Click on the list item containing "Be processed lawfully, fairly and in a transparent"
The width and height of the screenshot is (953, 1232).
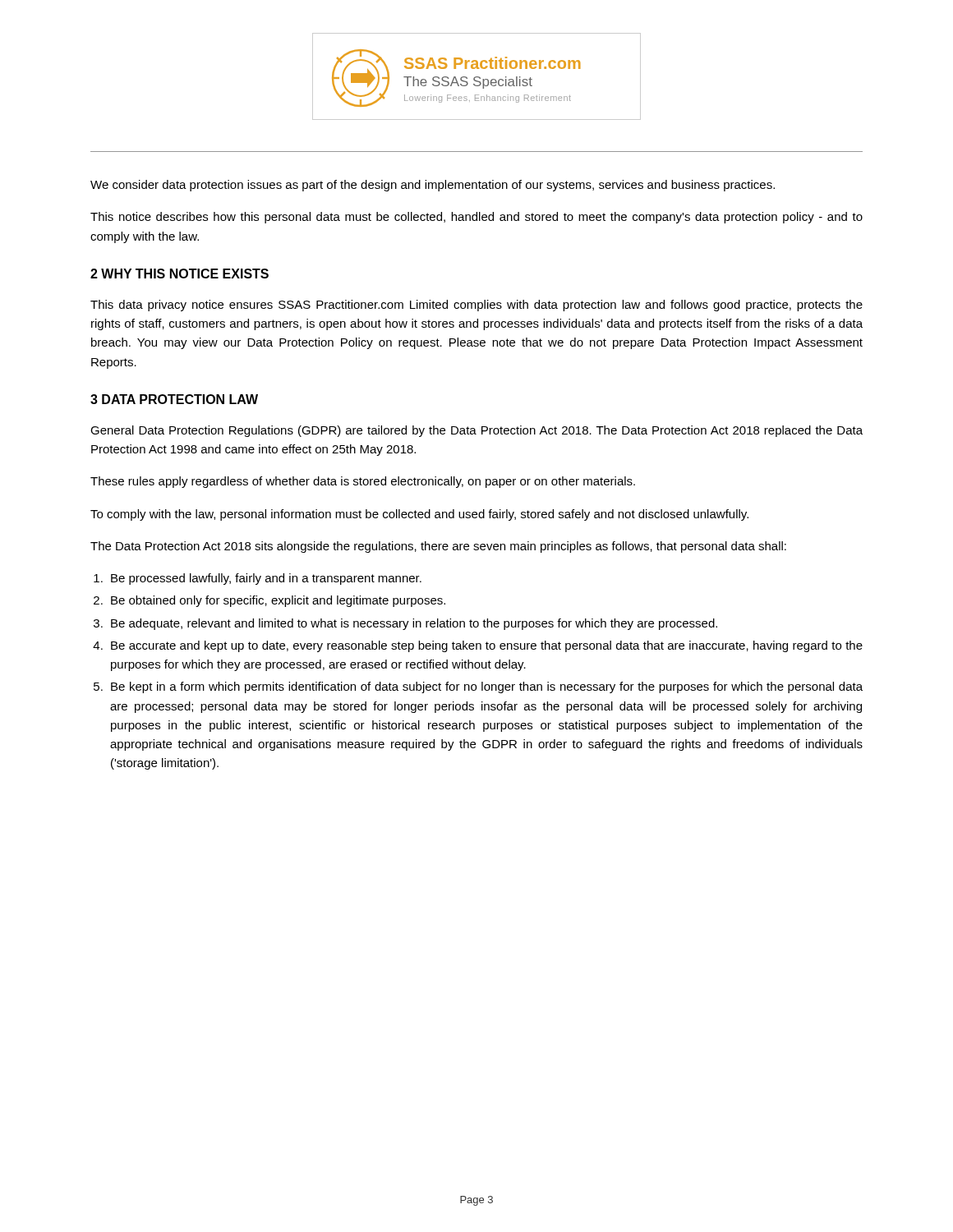click(x=266, y=578)
